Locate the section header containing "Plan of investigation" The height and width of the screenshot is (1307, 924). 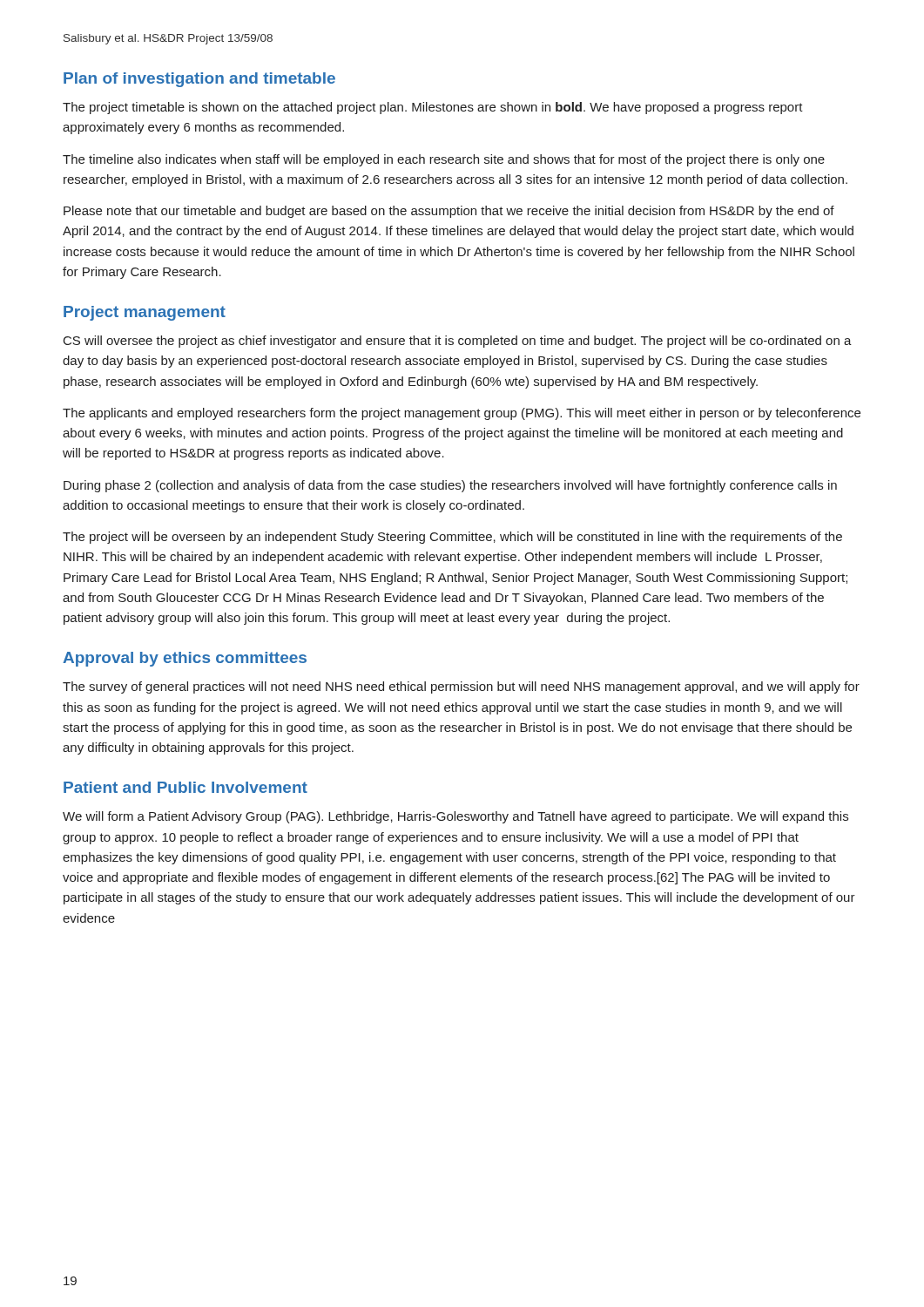click(199, 78)
